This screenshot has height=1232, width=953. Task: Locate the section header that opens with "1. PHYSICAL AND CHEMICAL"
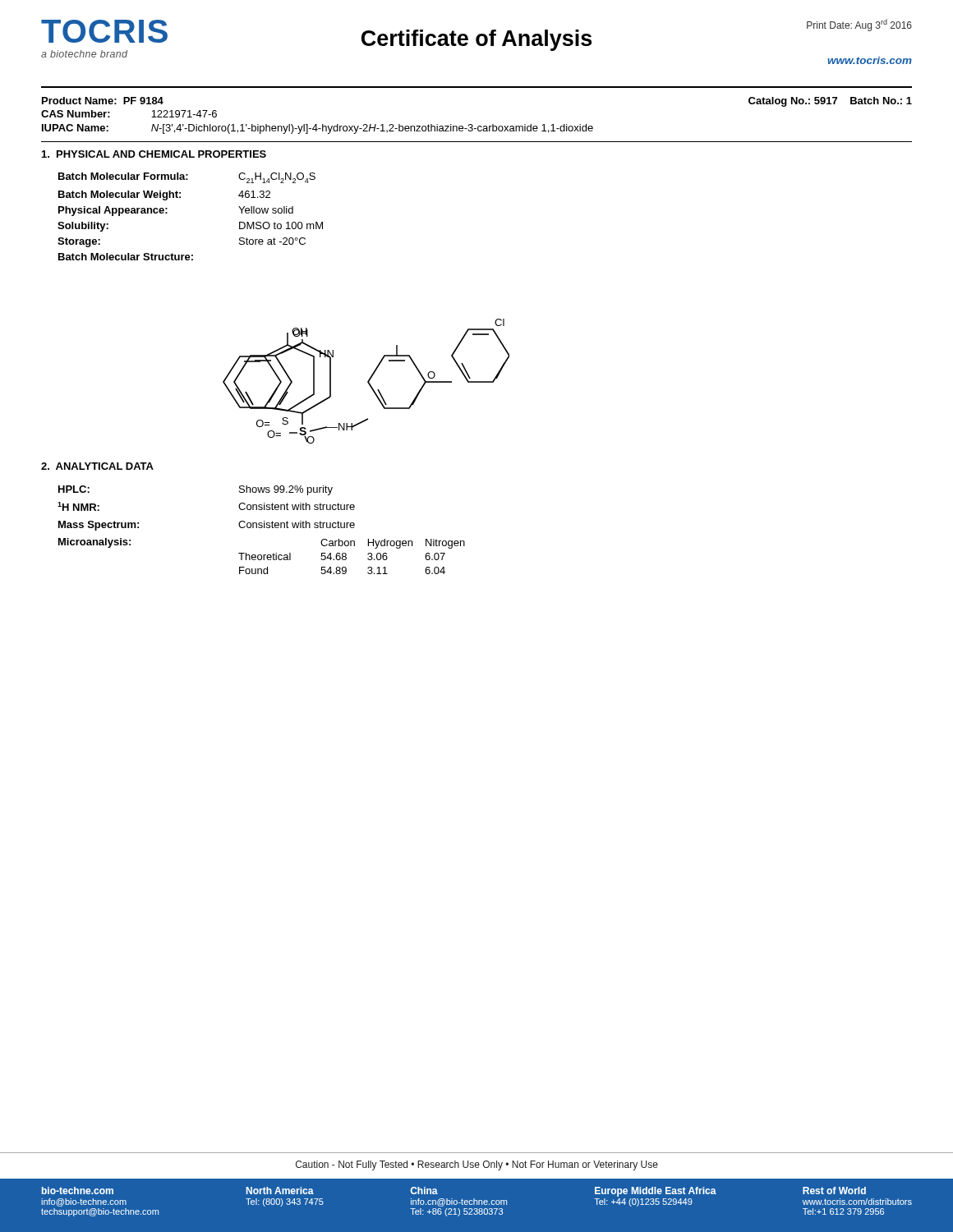(154, 154)
